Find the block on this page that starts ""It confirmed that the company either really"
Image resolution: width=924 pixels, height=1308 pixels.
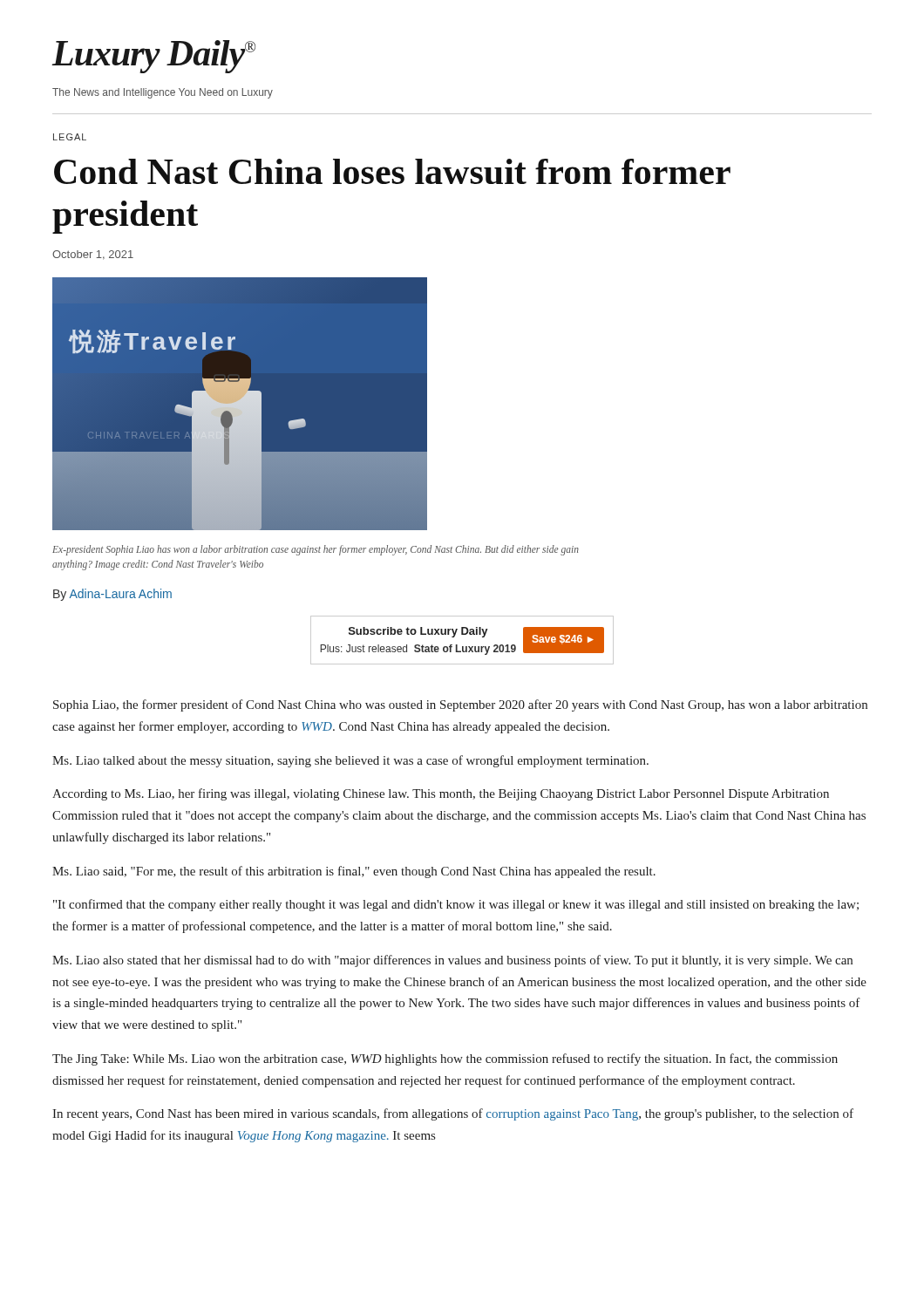(x=456, y=915)
